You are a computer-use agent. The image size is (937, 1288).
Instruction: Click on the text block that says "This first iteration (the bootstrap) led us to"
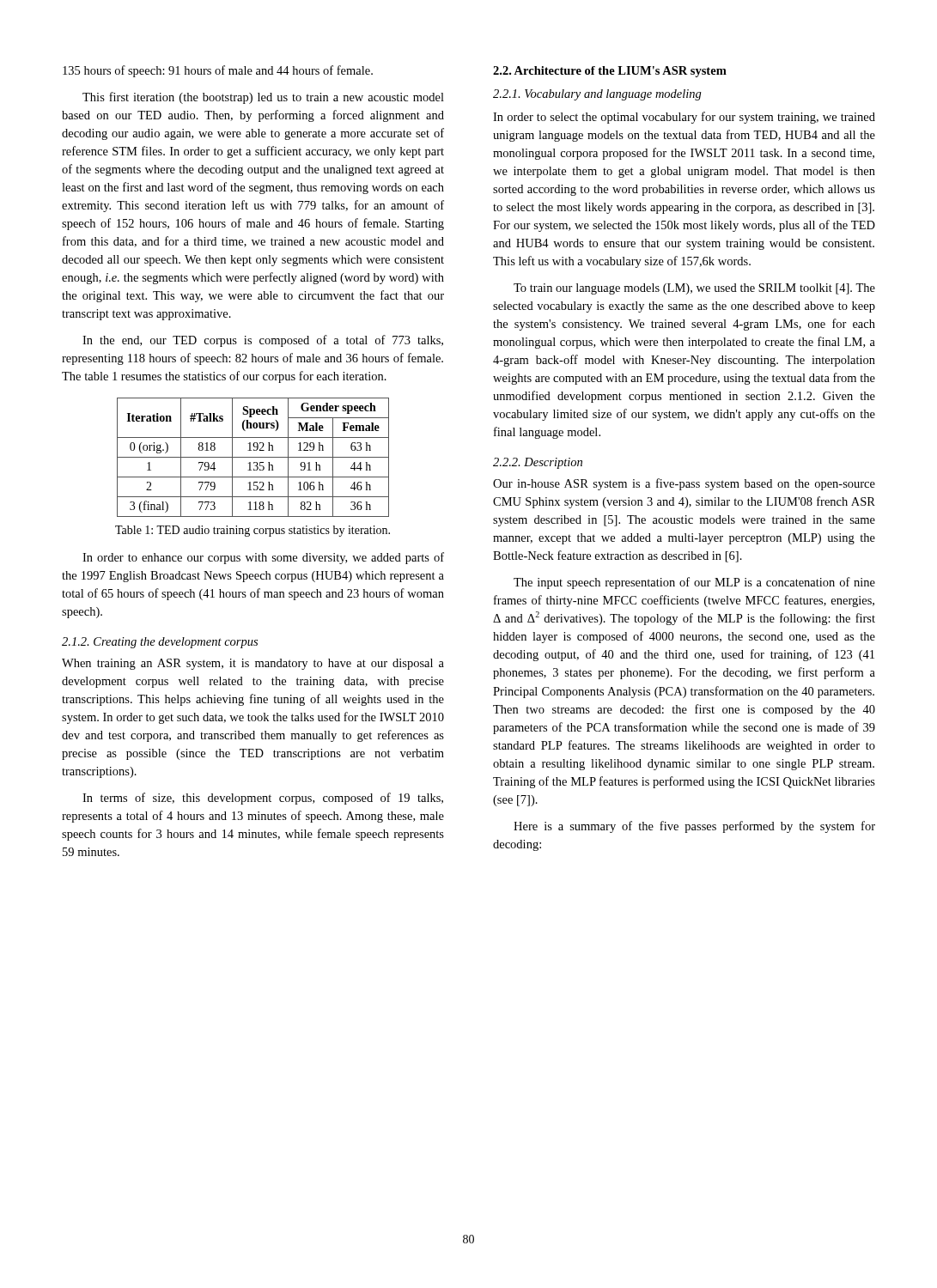coord(253,206)
